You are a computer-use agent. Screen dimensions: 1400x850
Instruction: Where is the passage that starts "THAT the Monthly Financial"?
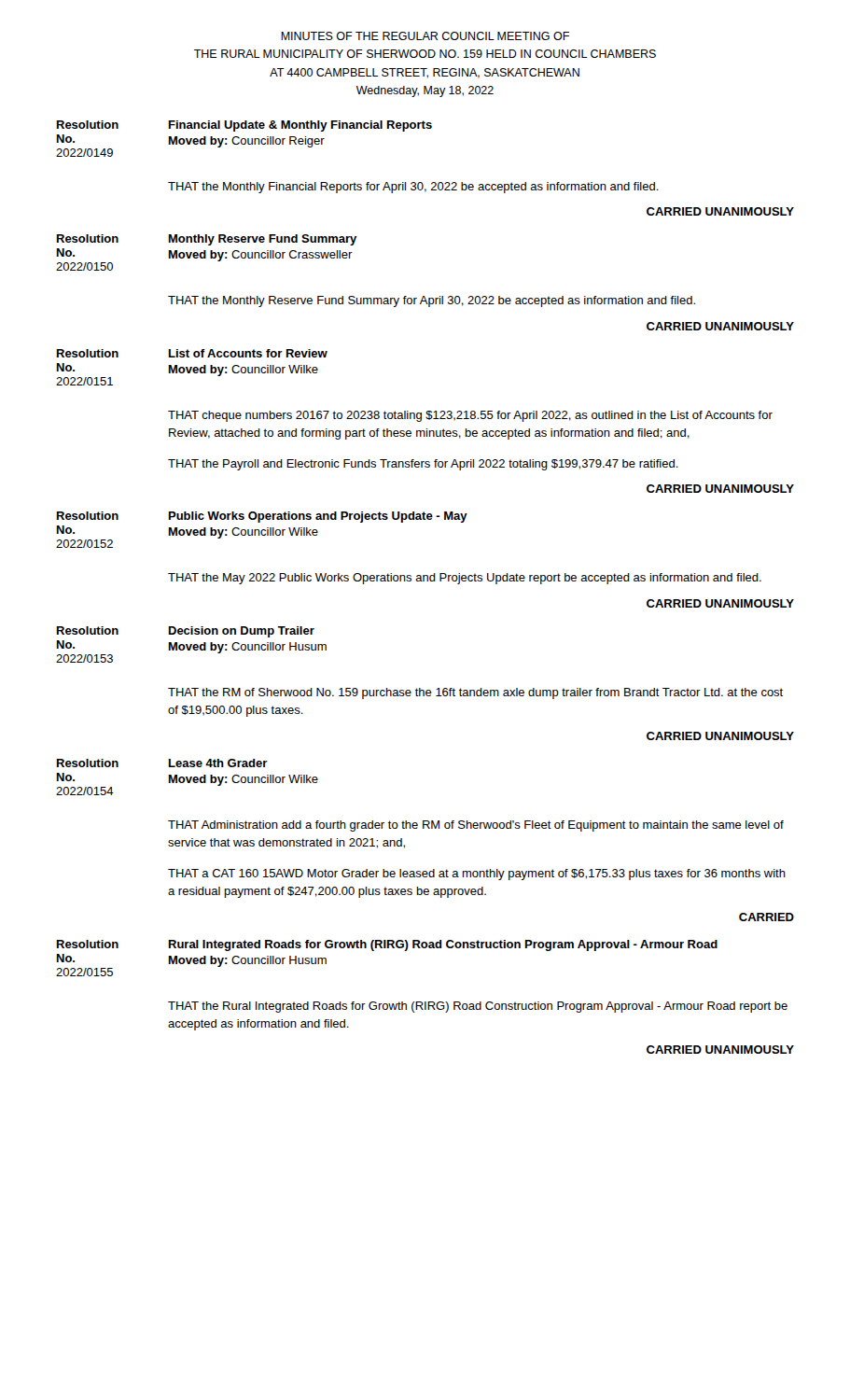[425, 183]
